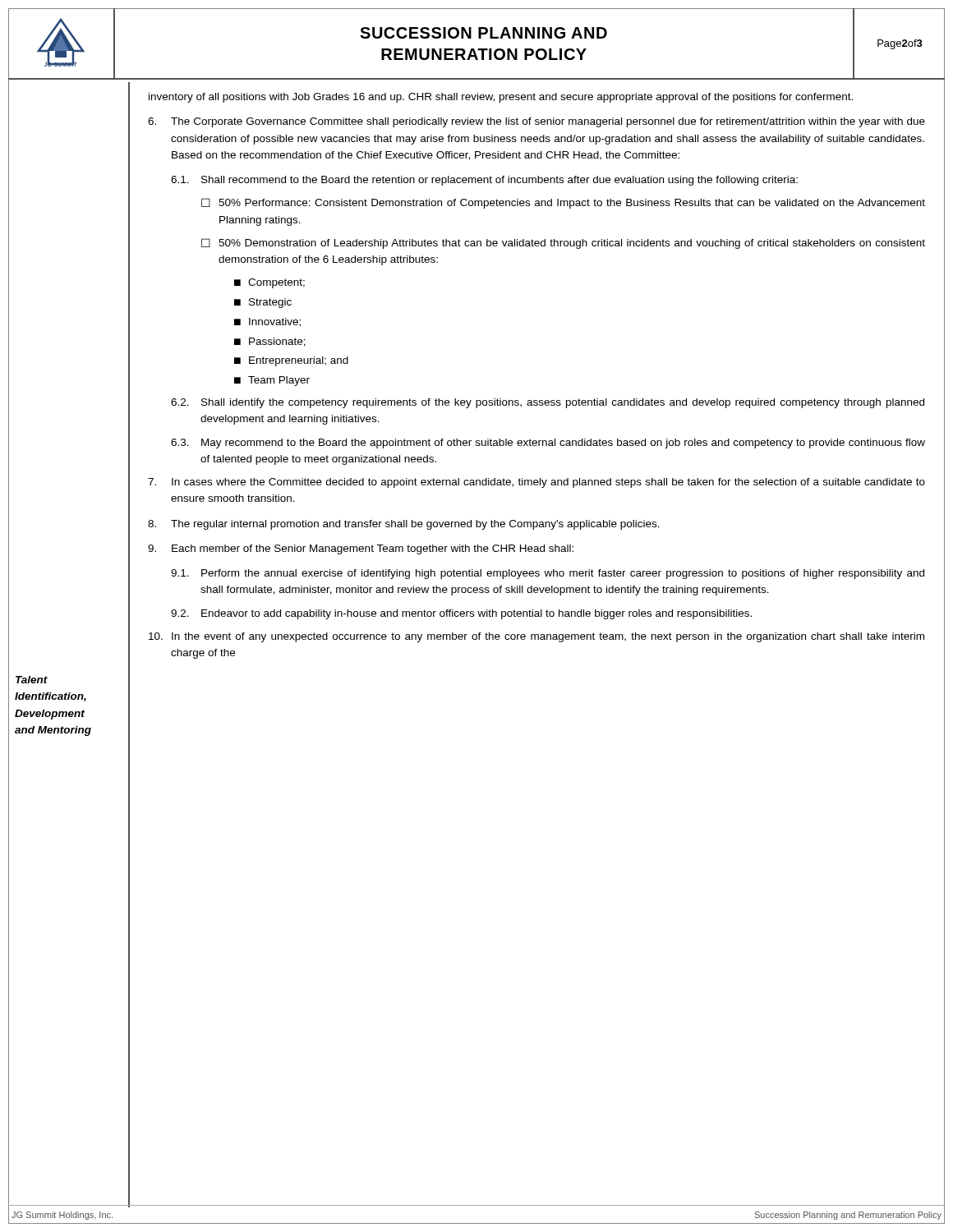Point to "TalentIdentification,Developmentand Mentoring"
953x1232 pixels.
pyautogui.click(x=53, y=705)
